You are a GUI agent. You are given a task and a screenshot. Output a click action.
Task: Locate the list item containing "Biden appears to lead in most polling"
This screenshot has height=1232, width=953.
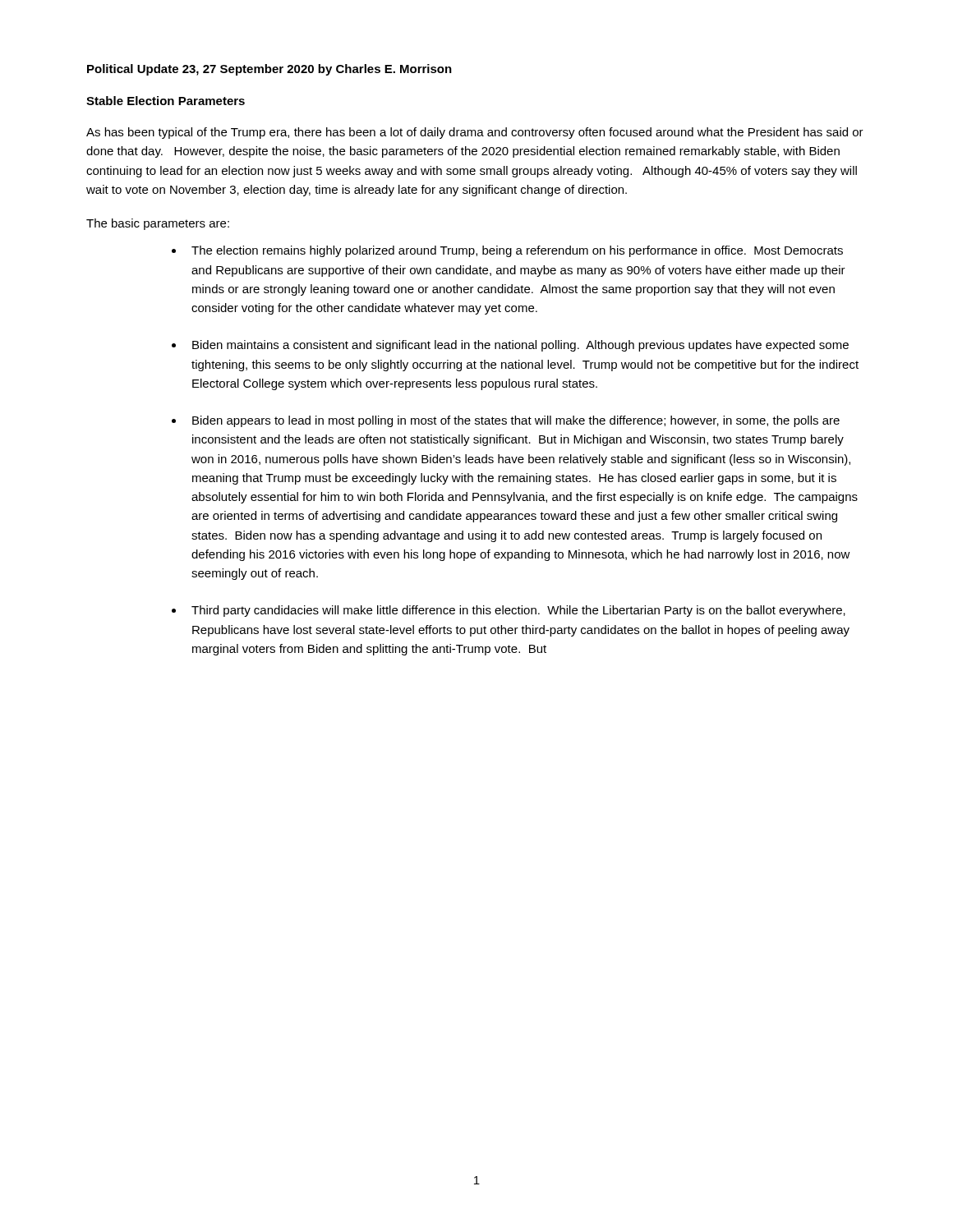525,496
